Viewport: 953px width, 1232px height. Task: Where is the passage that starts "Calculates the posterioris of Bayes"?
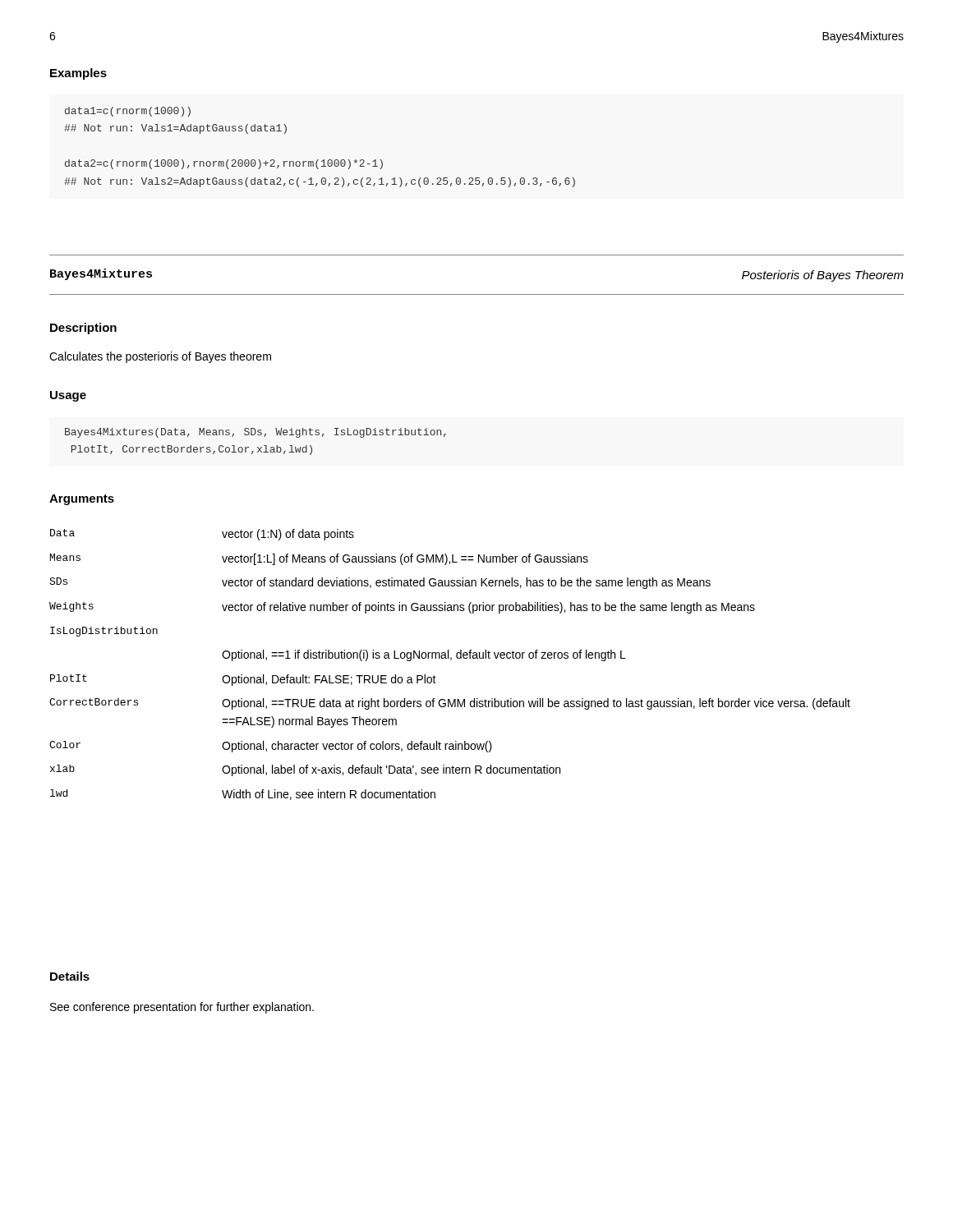click(x=161, y=356)
